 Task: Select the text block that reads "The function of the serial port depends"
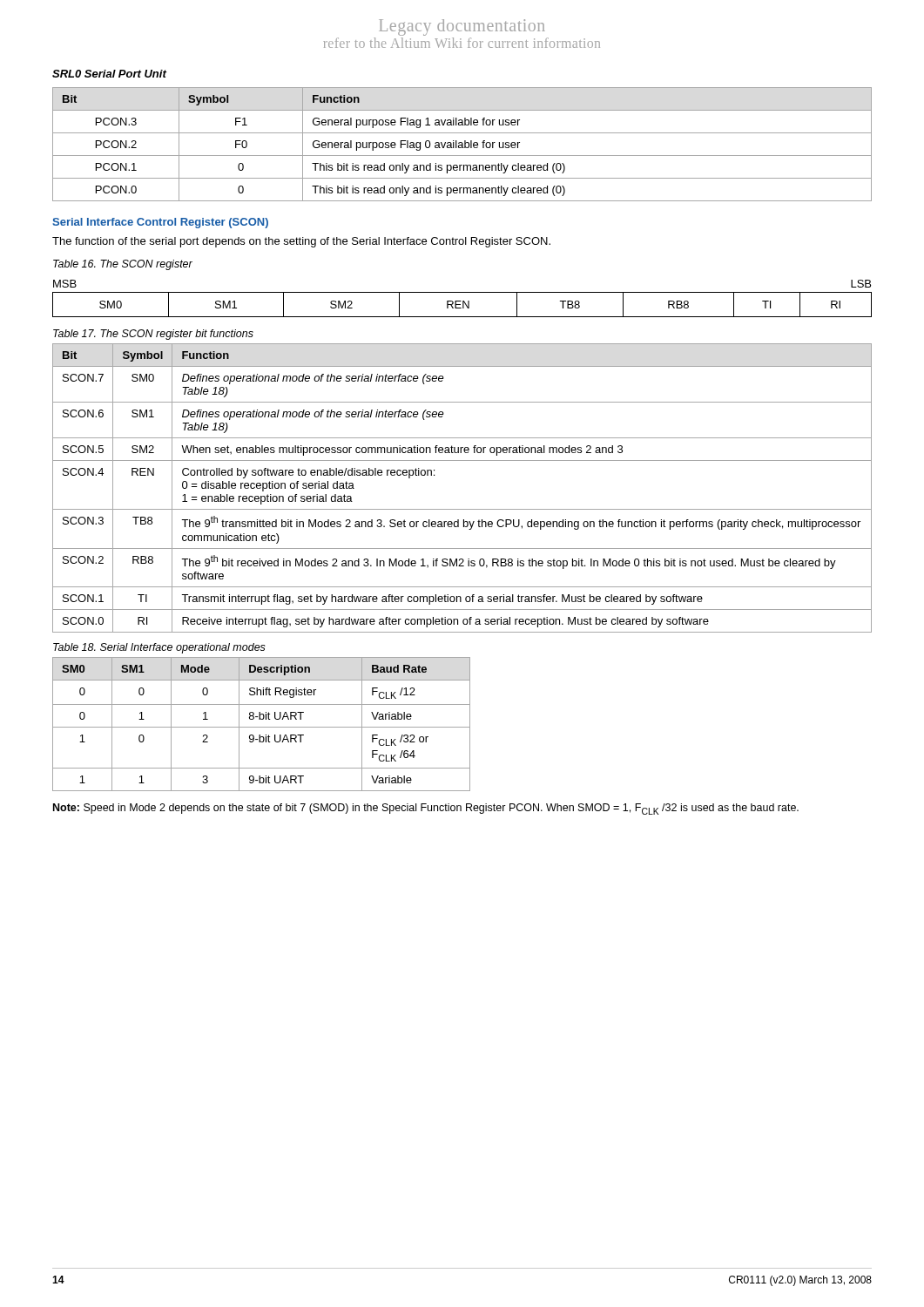(302, 241)
